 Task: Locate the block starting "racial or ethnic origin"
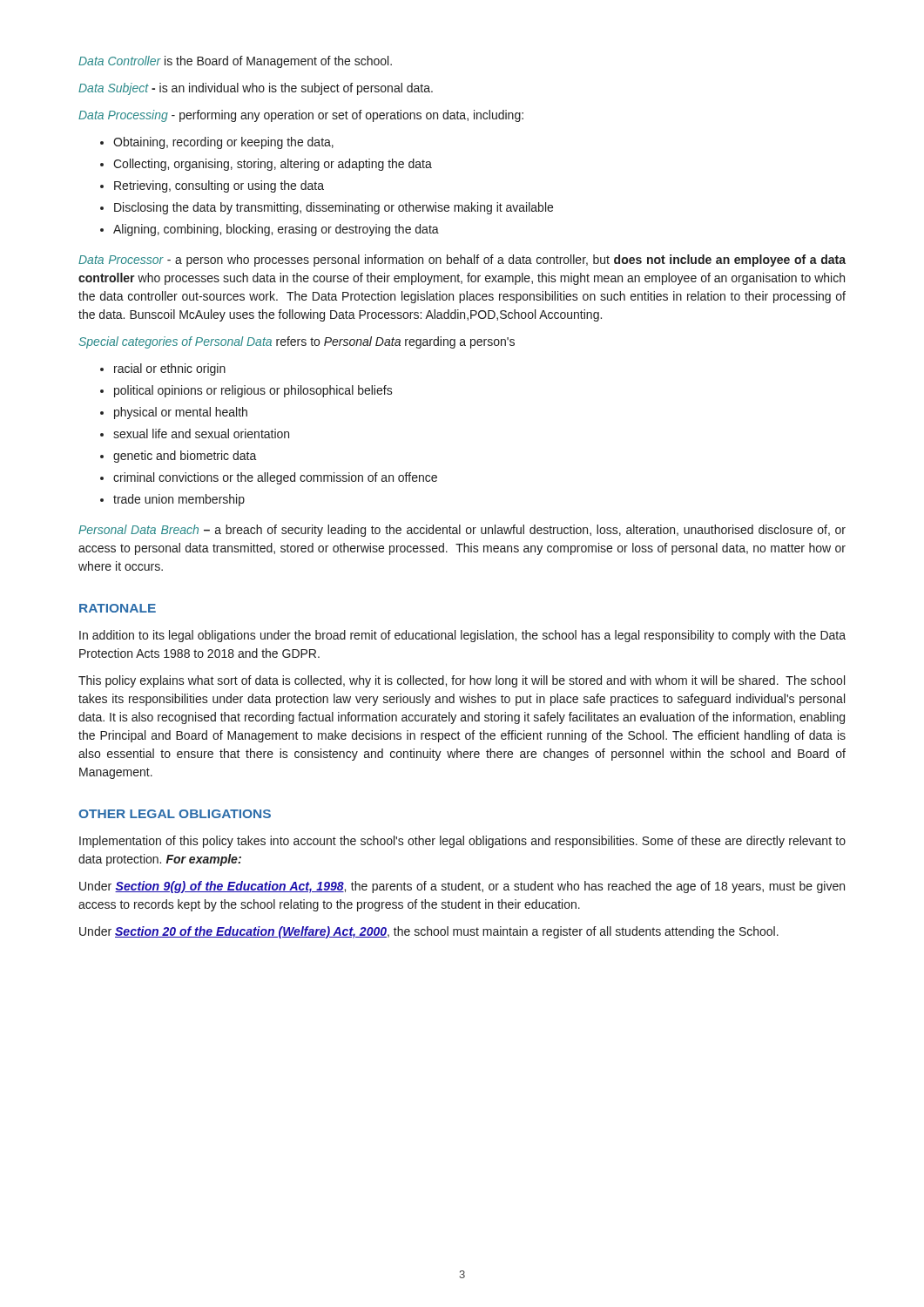point(169,369)
